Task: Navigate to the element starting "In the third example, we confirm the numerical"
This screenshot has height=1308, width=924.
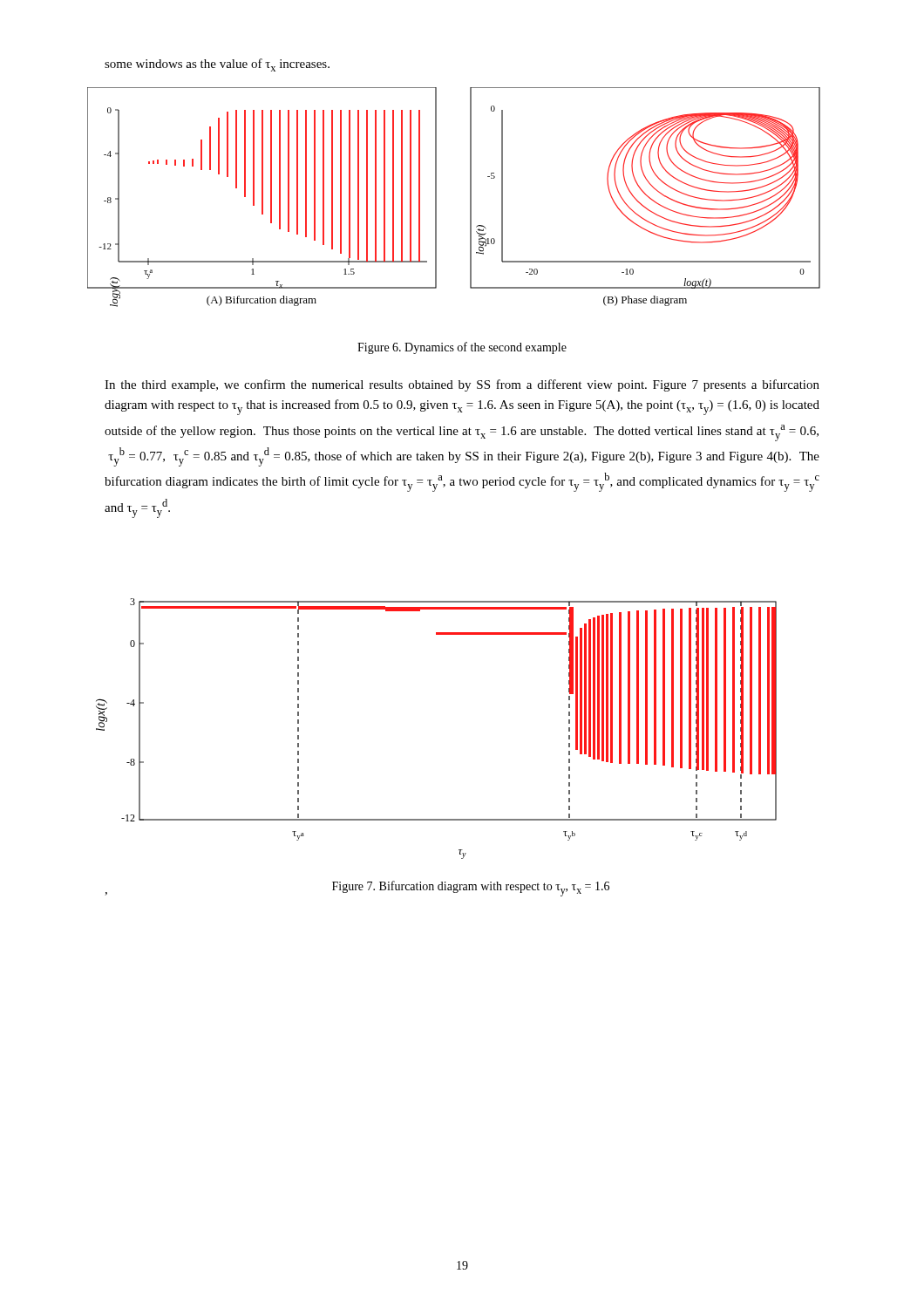Action: [462, 448]
